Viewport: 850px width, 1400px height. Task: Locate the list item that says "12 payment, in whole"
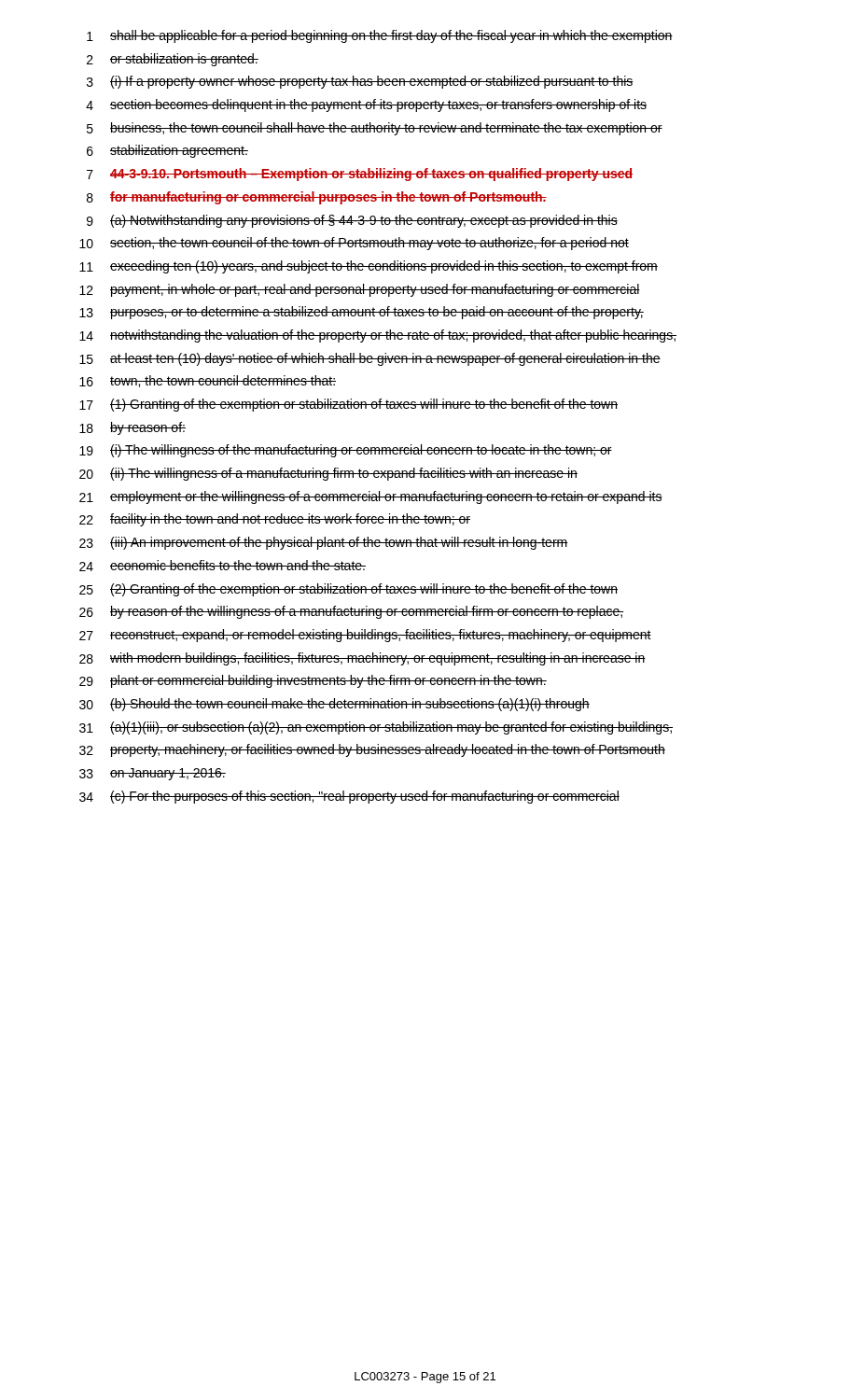point(431,290)
